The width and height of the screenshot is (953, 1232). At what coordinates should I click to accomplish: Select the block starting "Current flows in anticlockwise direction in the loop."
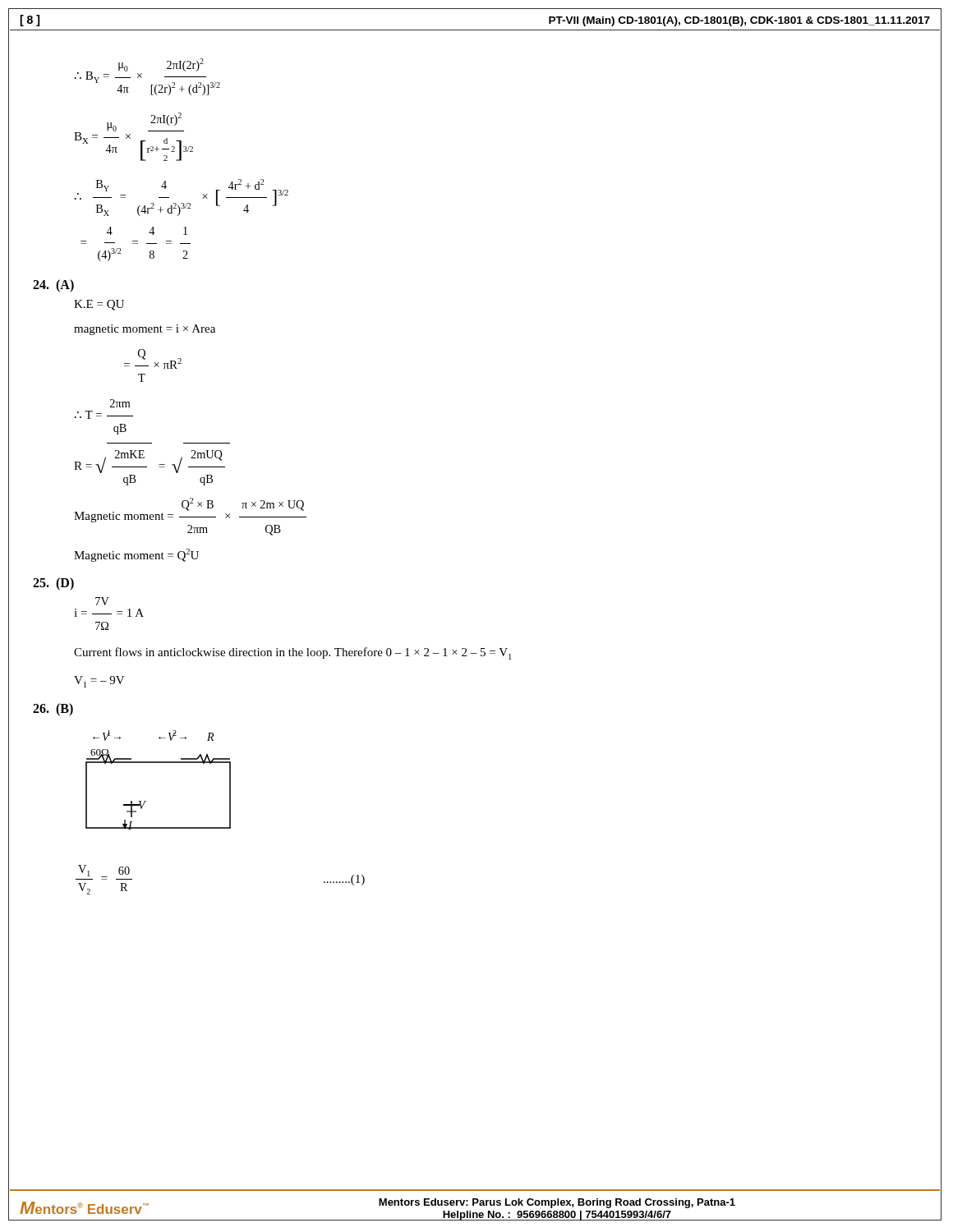coord(293,653)
